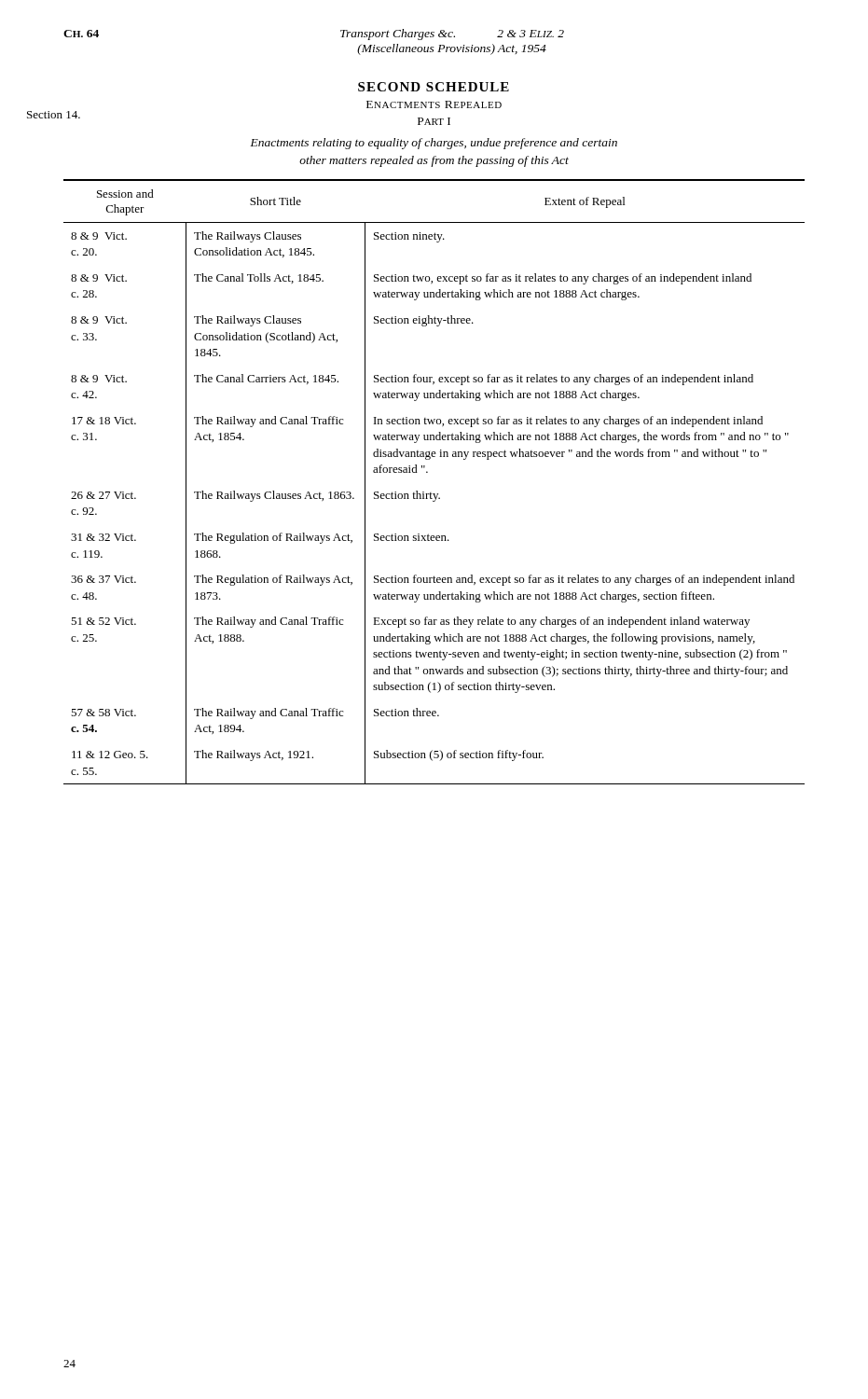Select the table that reads "8 & 9 Vict. c."
868x1399 pixels.
(434, 482)
